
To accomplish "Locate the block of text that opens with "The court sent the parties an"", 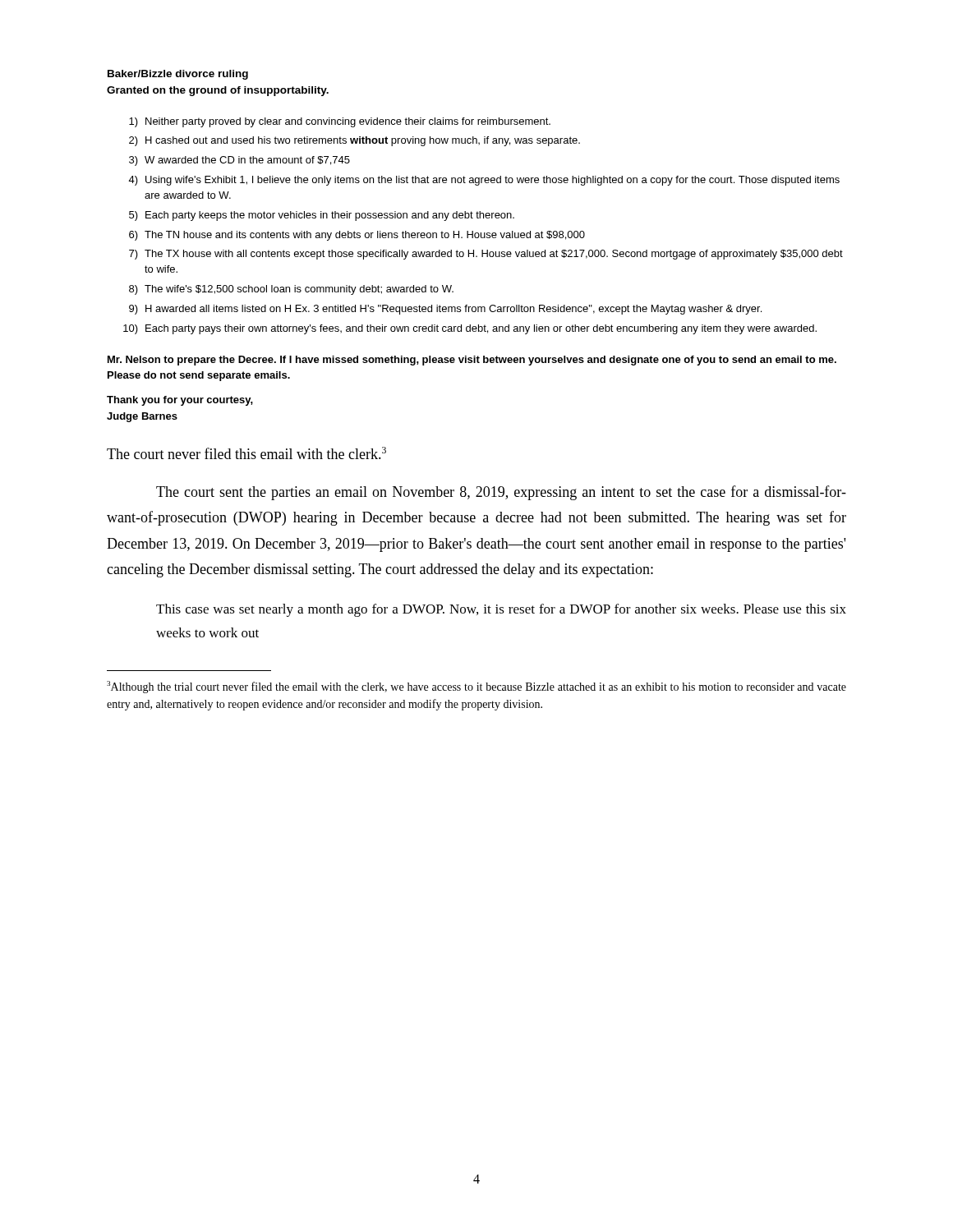I will (x=476, y=531).
